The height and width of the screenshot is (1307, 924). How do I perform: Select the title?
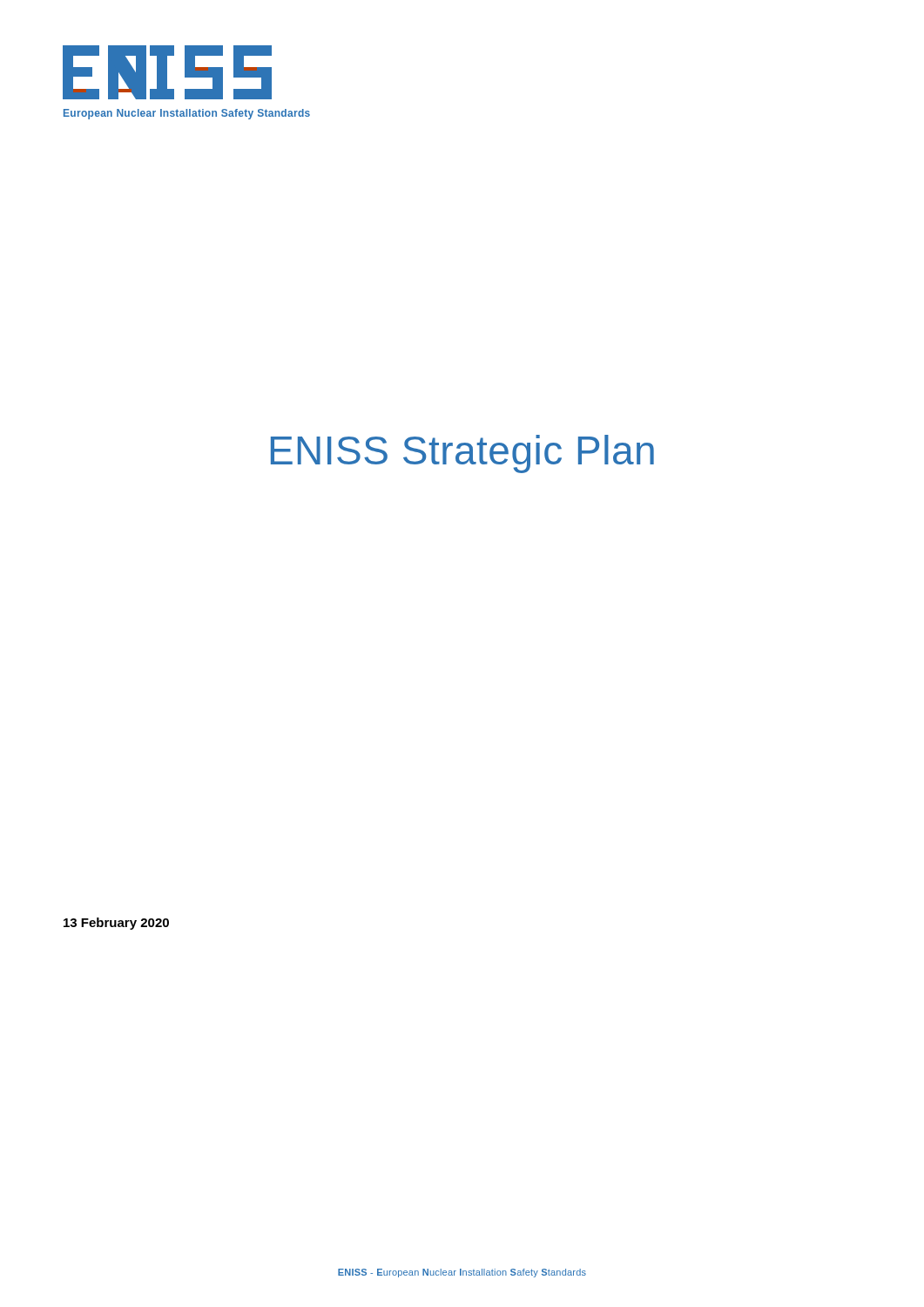[x=462, y=450]
